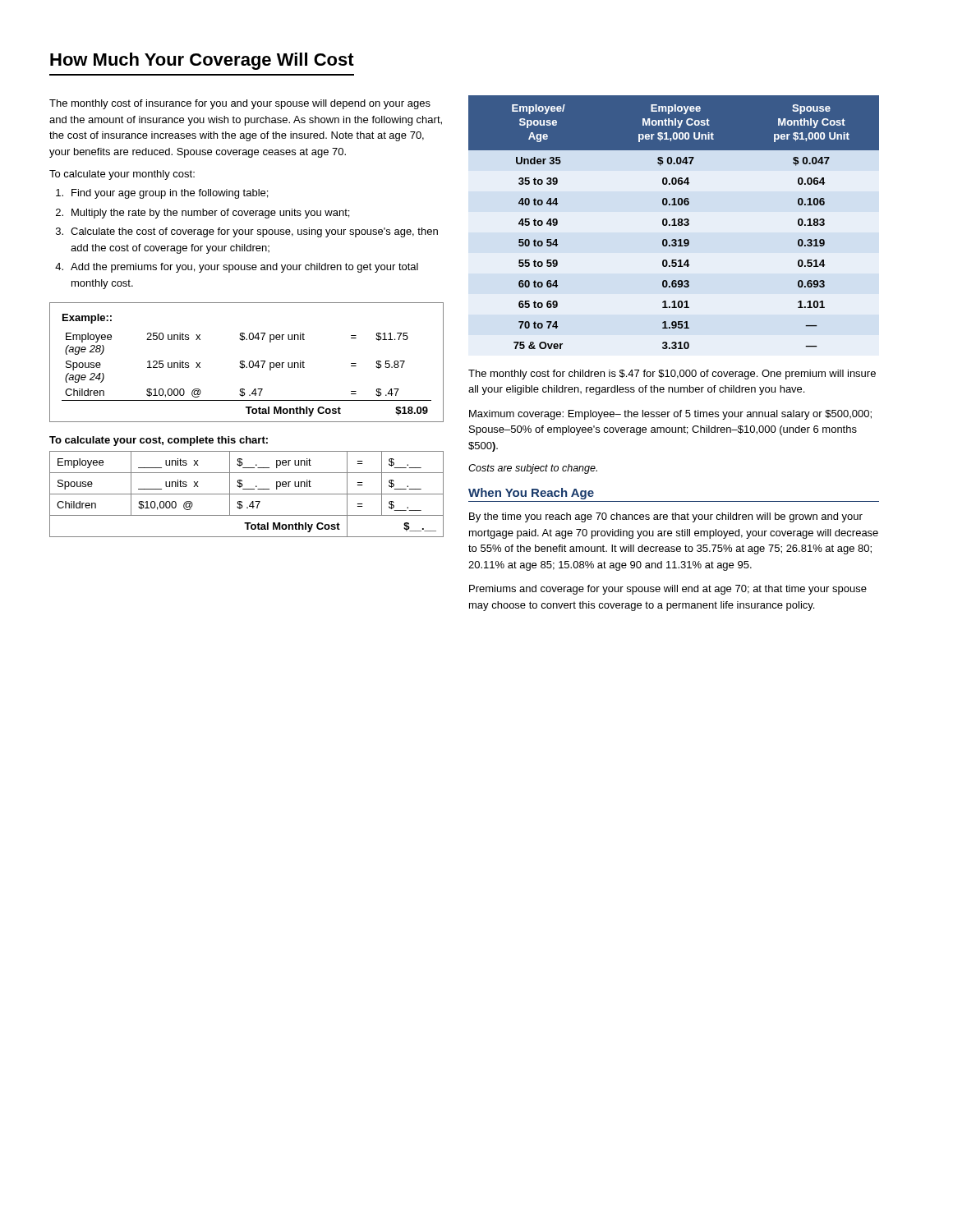953x1232 pixels.
Task: Locate the passage starting "3. Calculate the cost"
Action: [x=246, y=239]
